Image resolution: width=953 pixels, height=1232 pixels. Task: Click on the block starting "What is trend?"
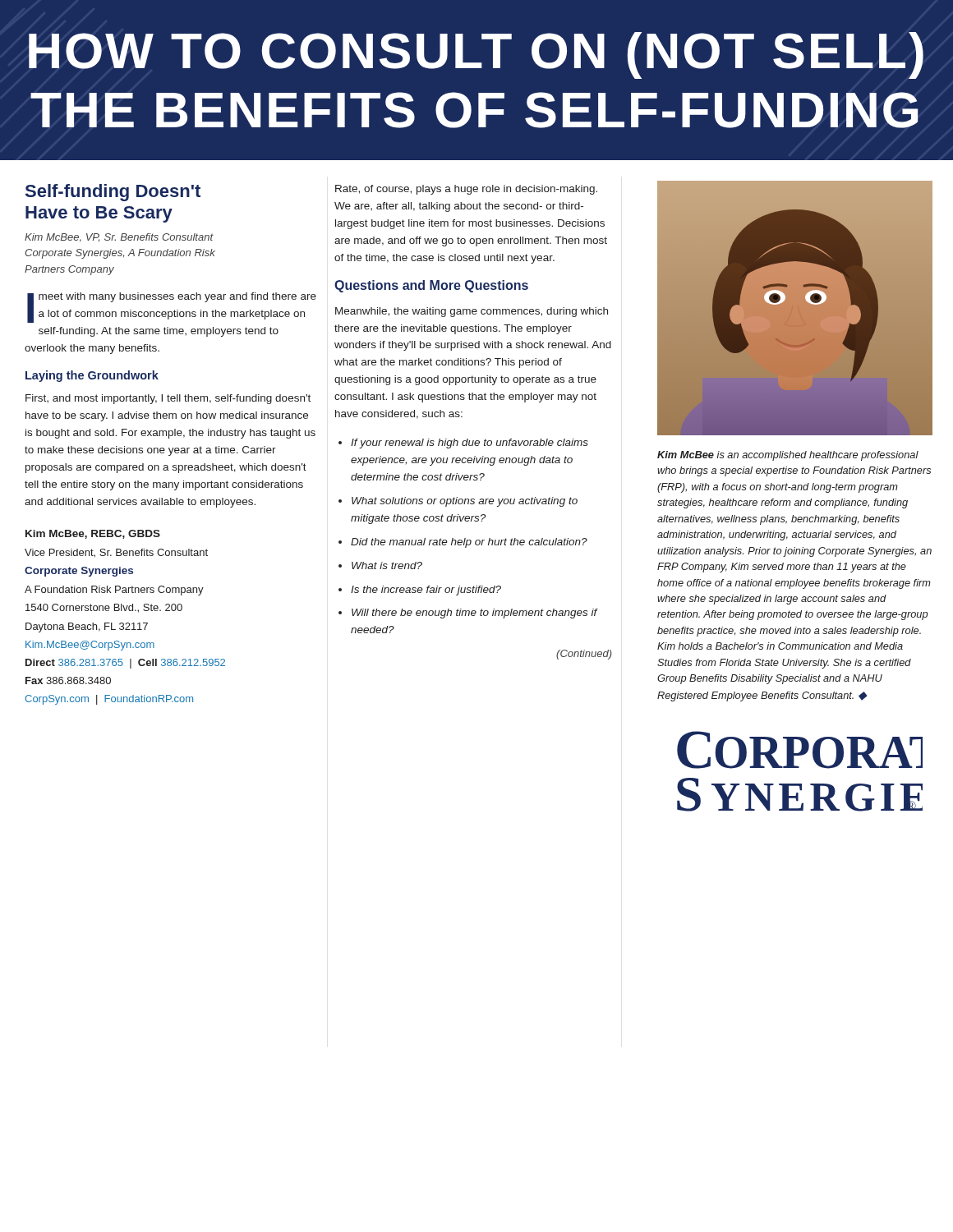387,565
